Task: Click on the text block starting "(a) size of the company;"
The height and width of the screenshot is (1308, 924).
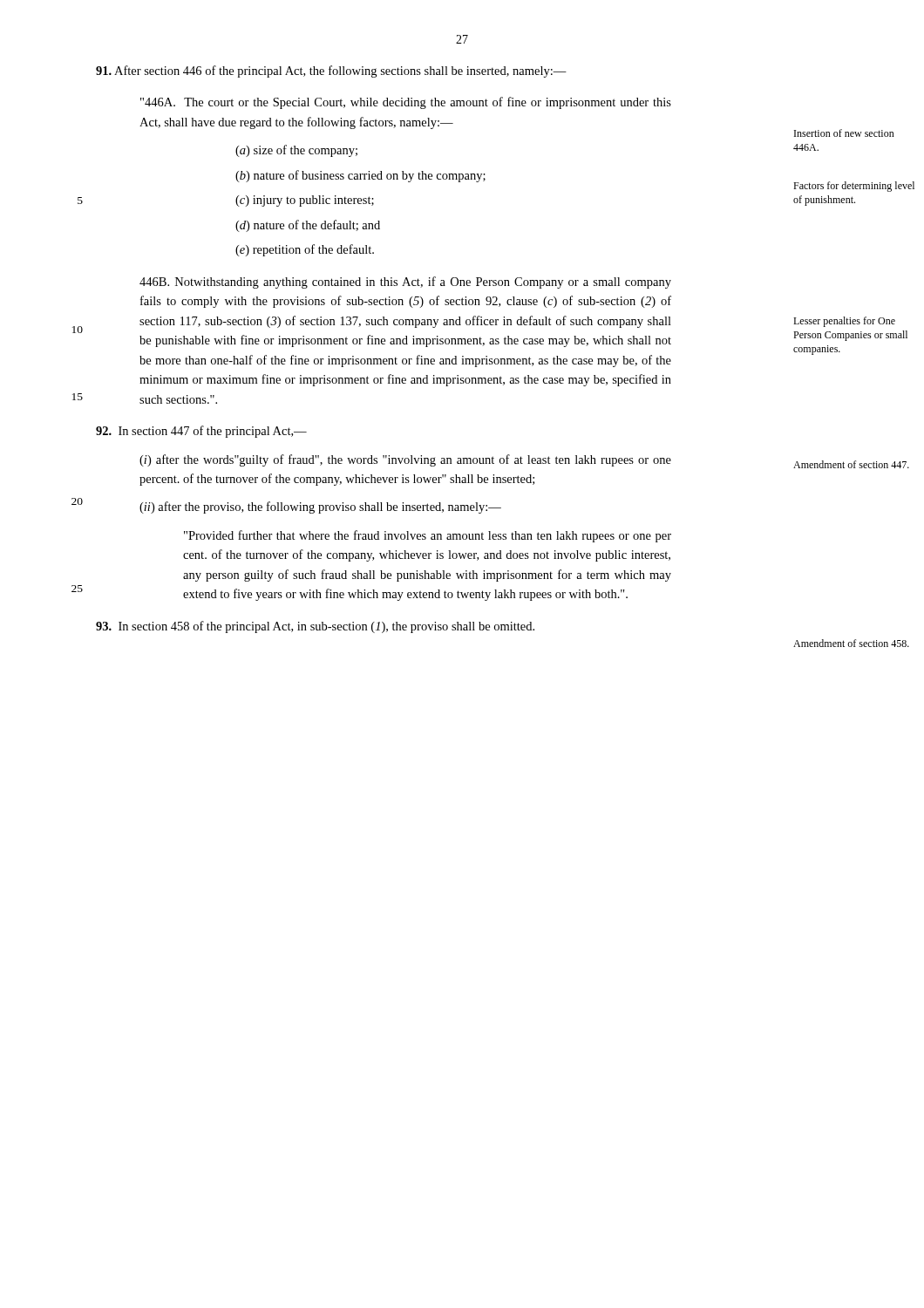Action: point(297,150)
